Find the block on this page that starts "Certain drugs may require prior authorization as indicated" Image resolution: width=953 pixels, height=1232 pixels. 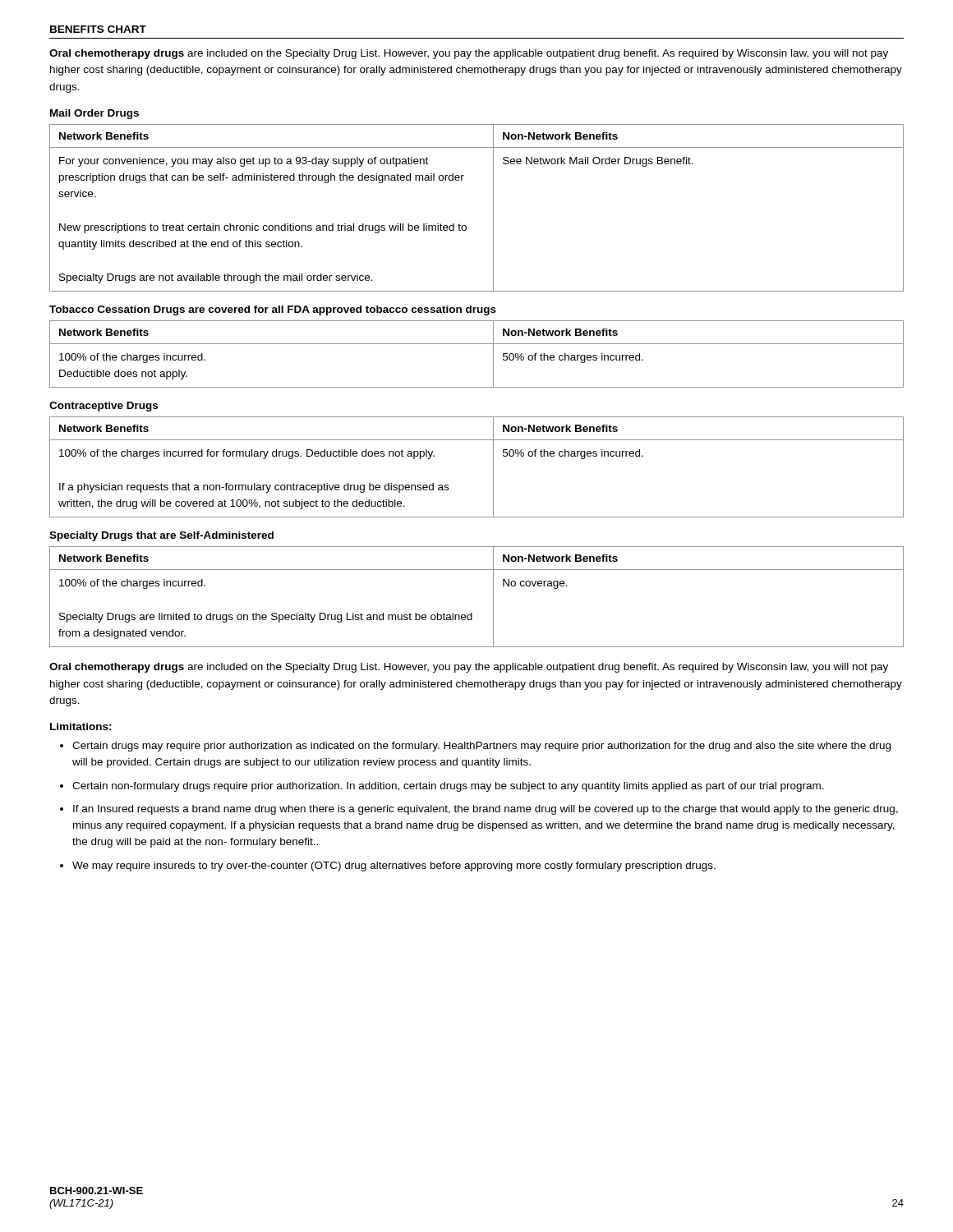[x=482, y=754]
